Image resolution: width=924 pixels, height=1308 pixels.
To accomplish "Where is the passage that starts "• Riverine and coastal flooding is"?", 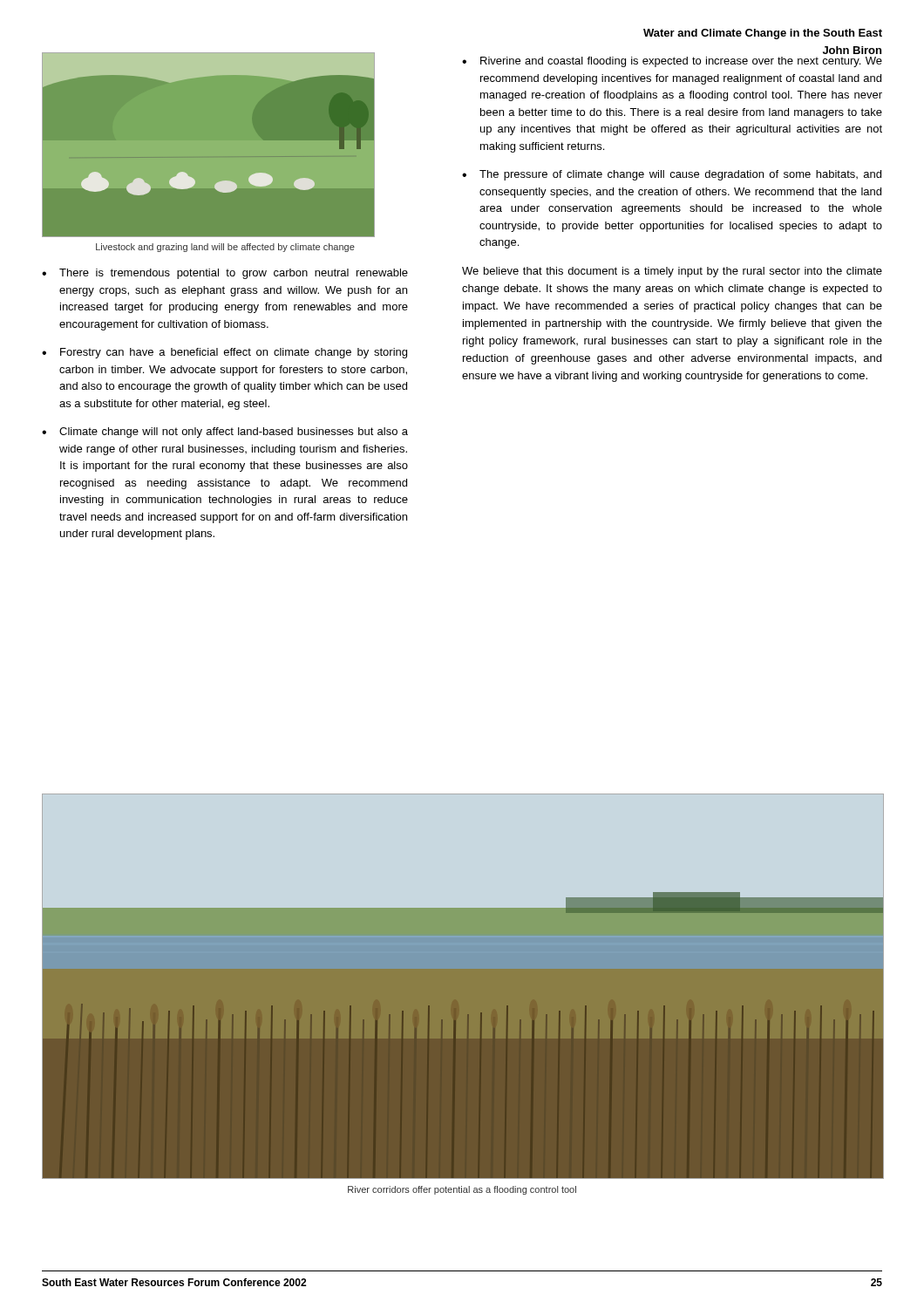I will [x=672, y=103].
